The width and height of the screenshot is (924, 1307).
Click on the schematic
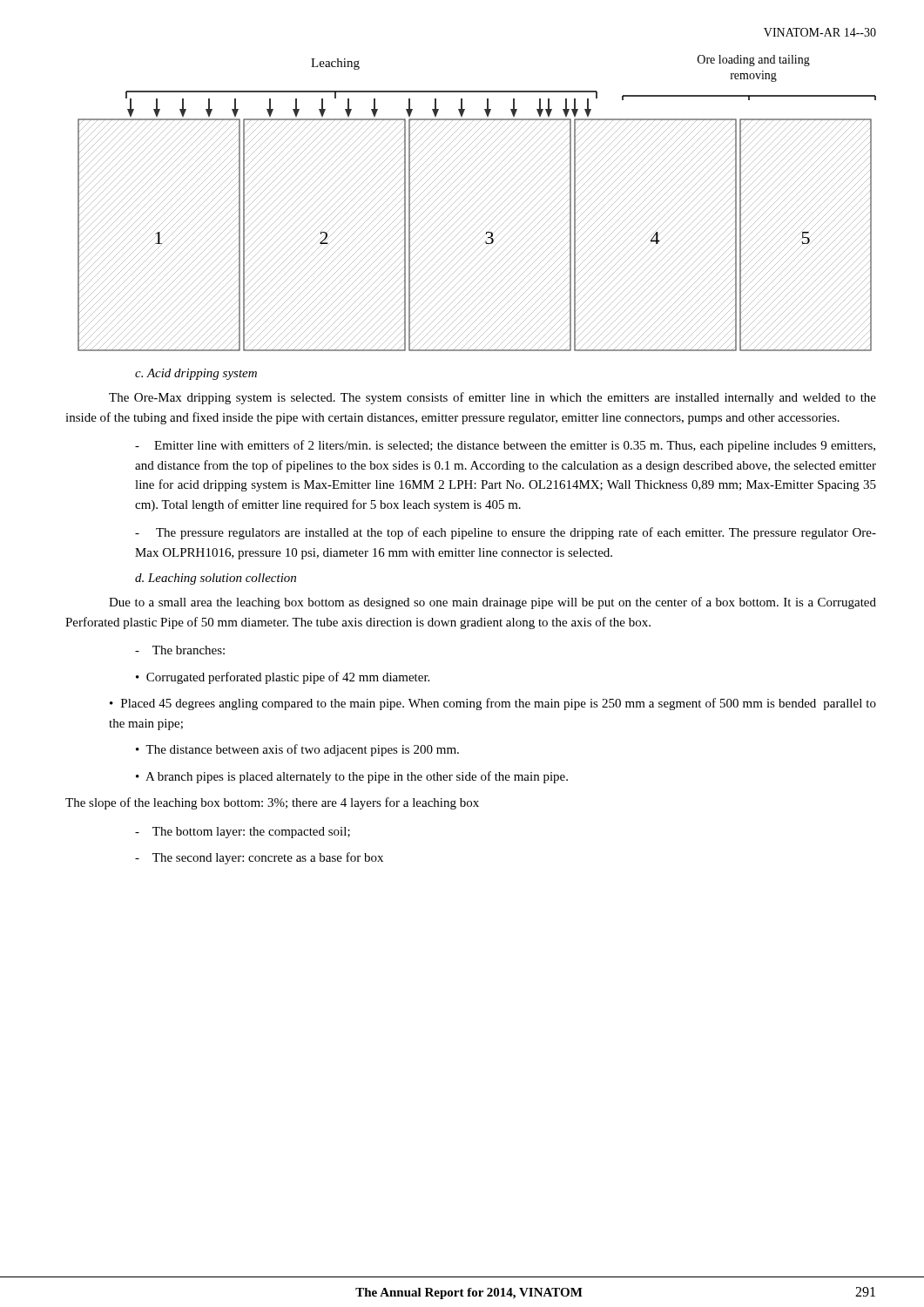(471, 207)
